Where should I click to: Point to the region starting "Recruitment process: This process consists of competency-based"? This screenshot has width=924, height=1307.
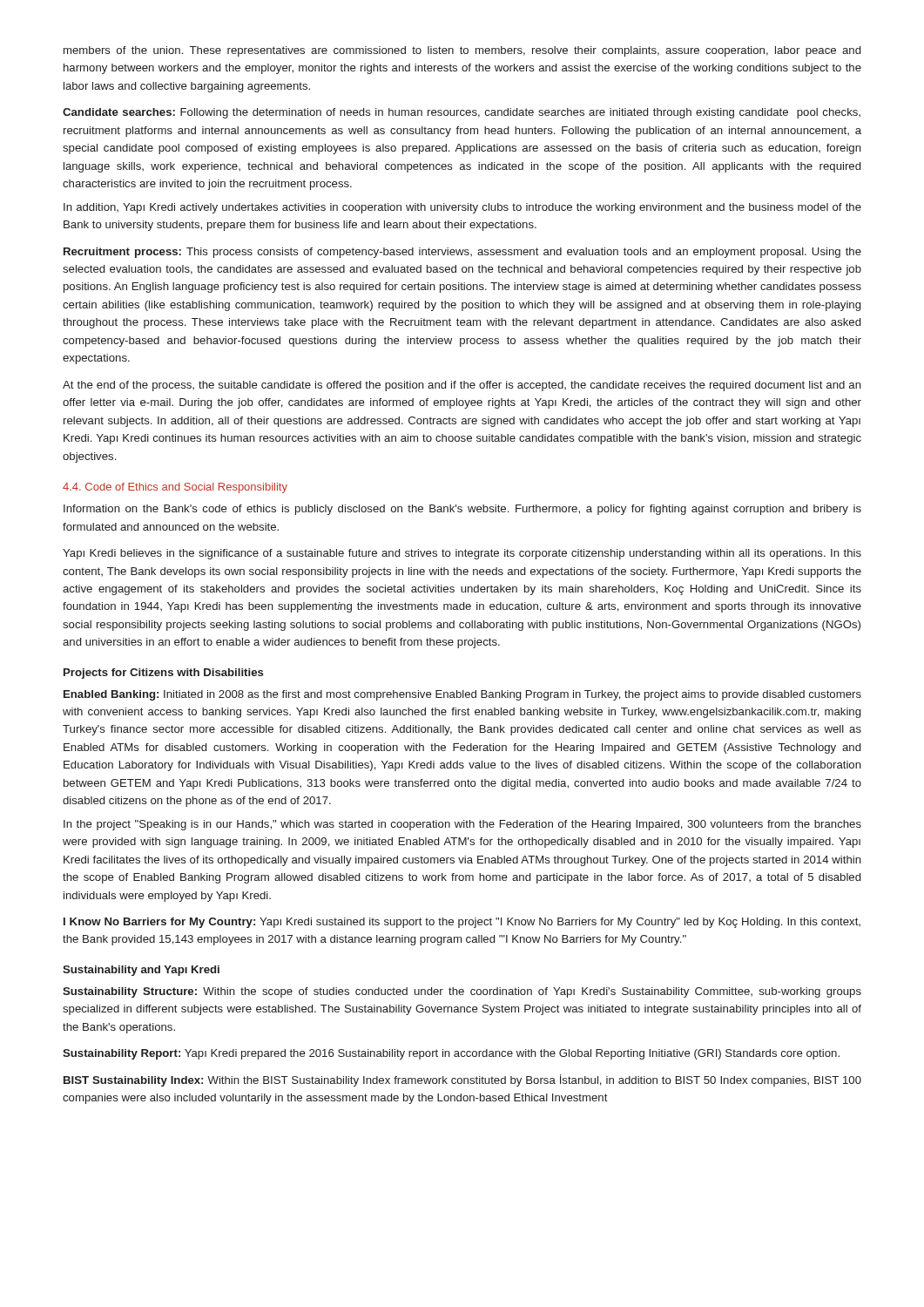pyautogui.click(x=462, y=305)
